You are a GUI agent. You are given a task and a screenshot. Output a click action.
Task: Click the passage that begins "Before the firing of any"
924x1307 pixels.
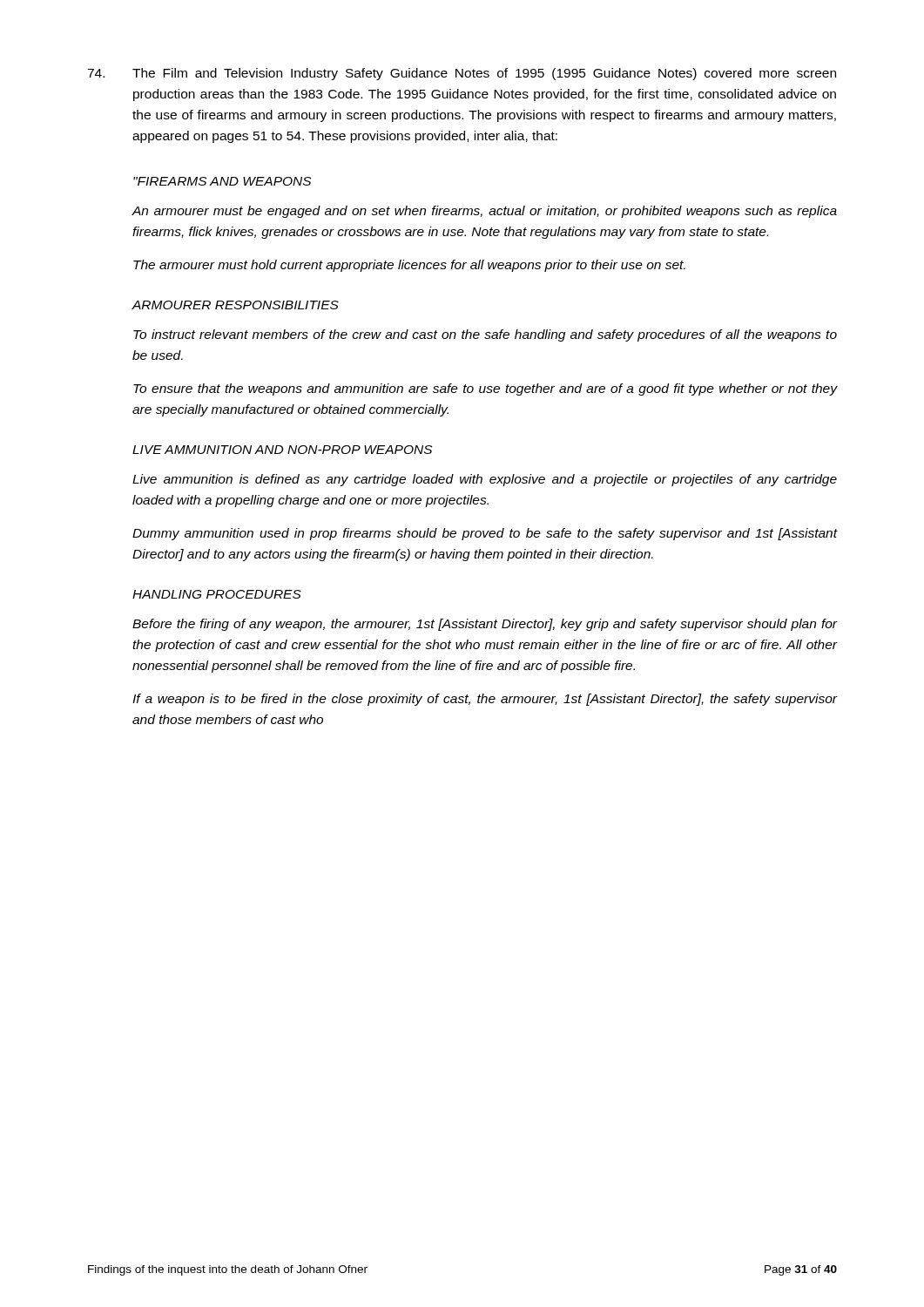(485, 645)
